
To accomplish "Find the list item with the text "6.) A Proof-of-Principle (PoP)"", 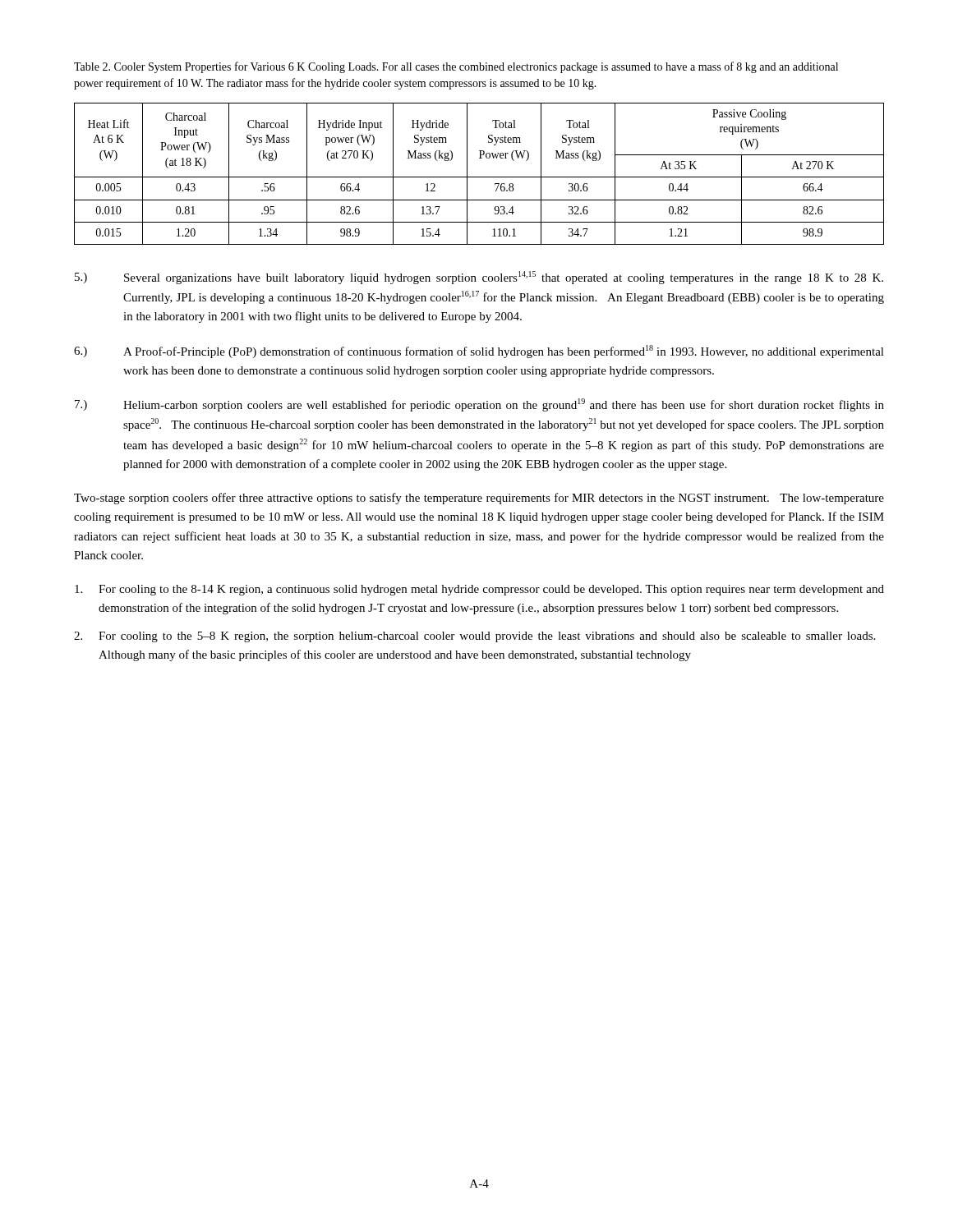I will [479, 361].
